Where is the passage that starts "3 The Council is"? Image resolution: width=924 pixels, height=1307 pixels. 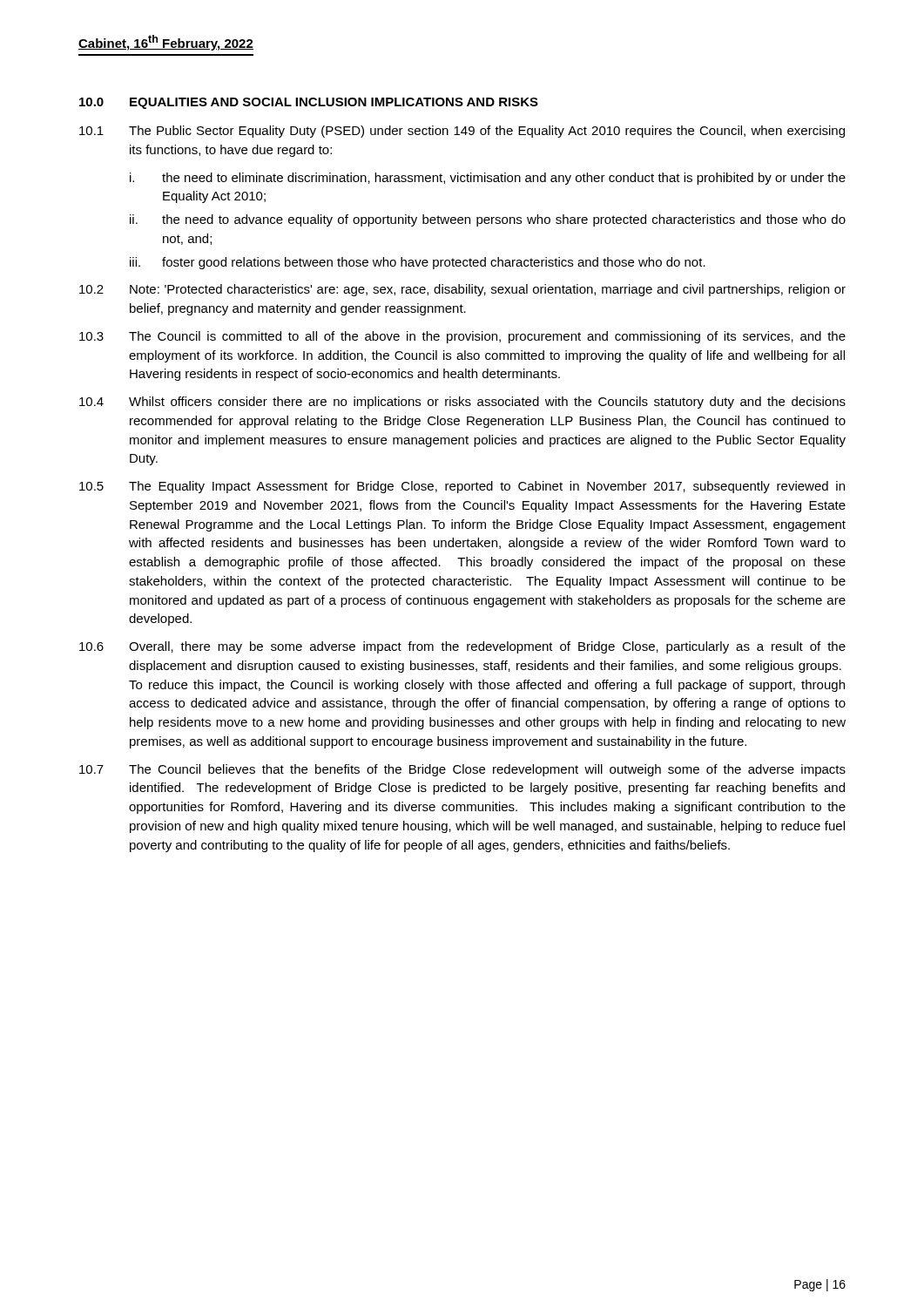click(x=462, y=355)
